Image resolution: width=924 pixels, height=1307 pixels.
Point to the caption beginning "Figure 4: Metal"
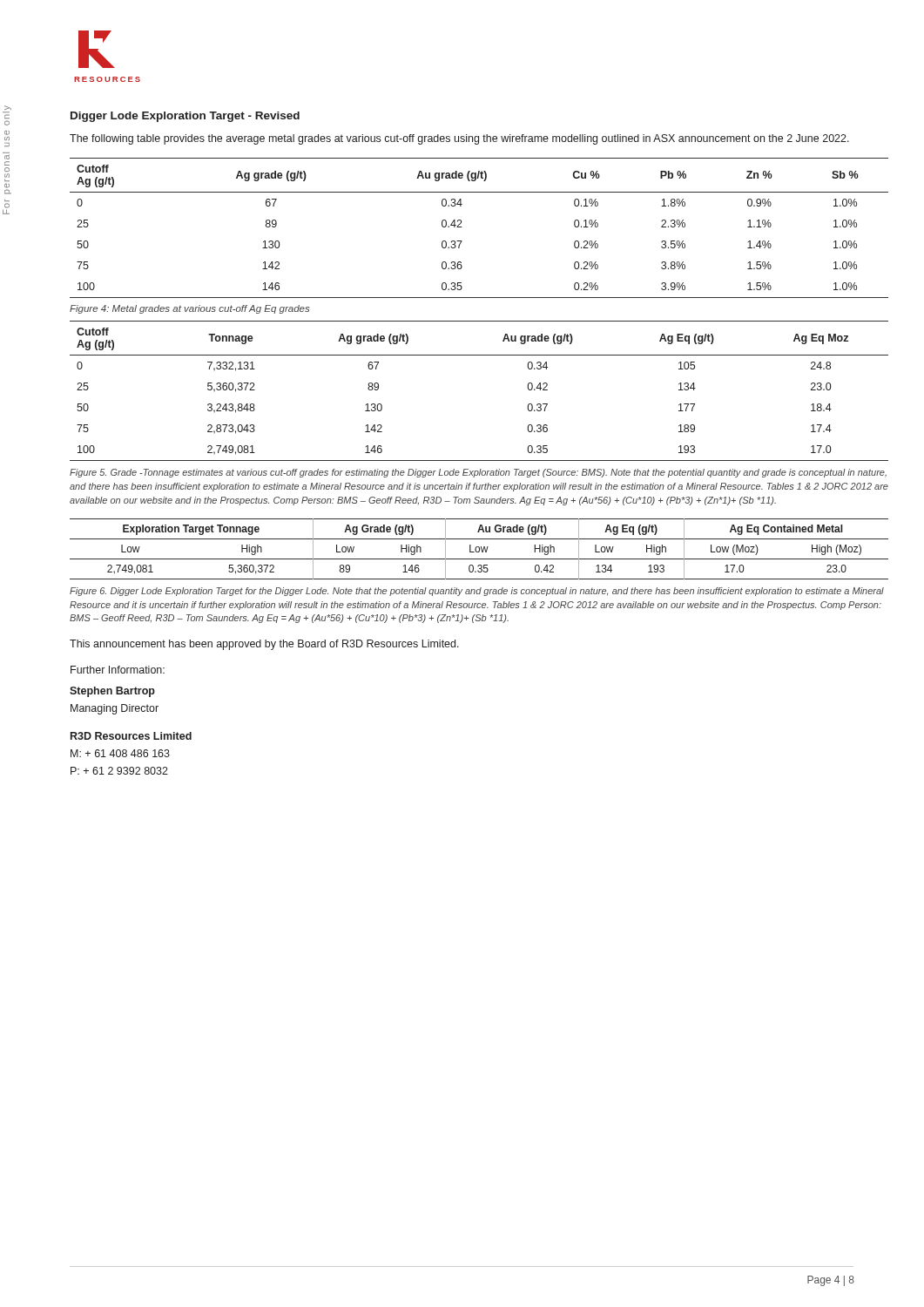(190, 308)
